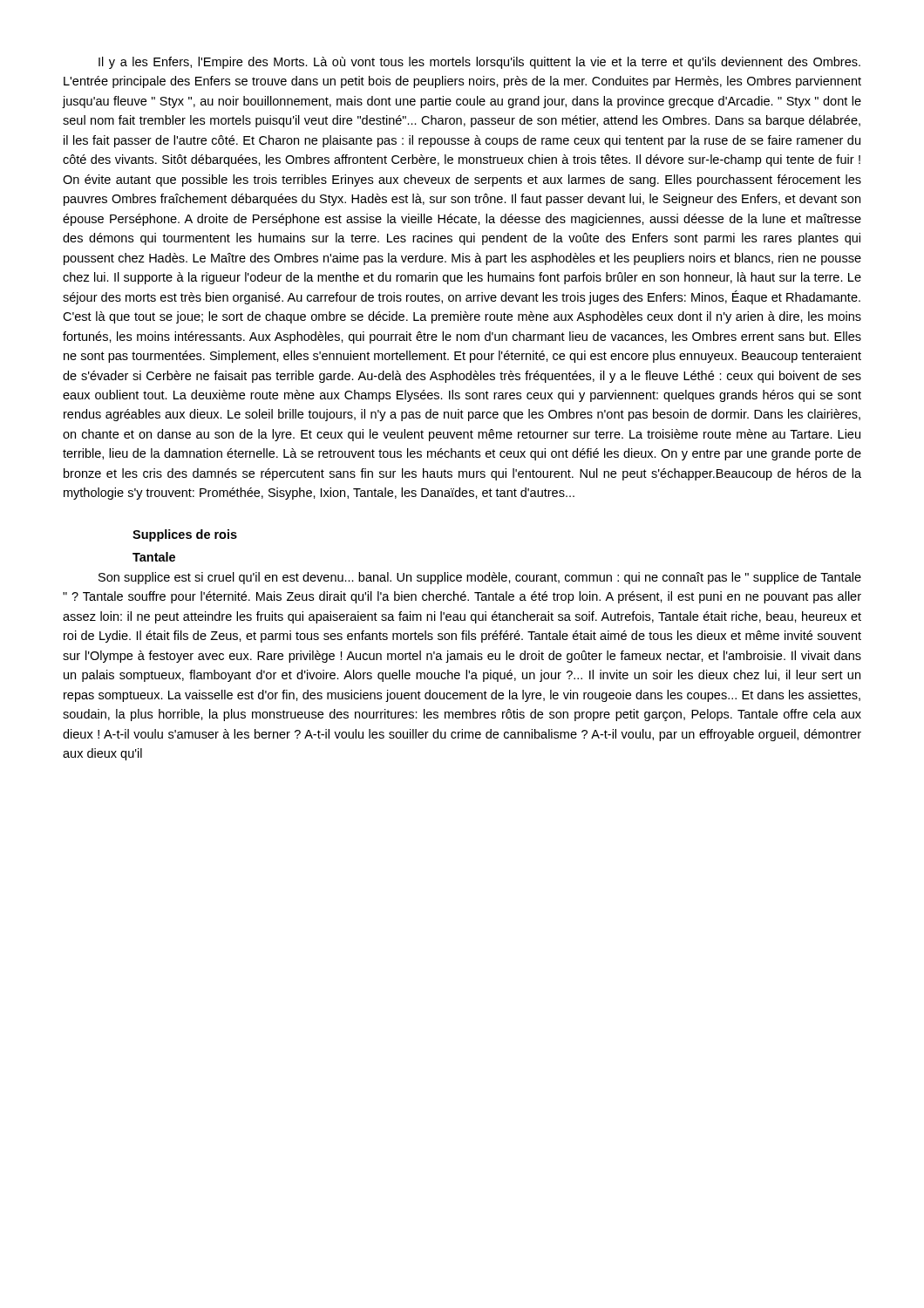924x1308 pixels.
Task: Where is the passage that starts "Il y a les Enfers,"?
Action: (x=462, y=278)
